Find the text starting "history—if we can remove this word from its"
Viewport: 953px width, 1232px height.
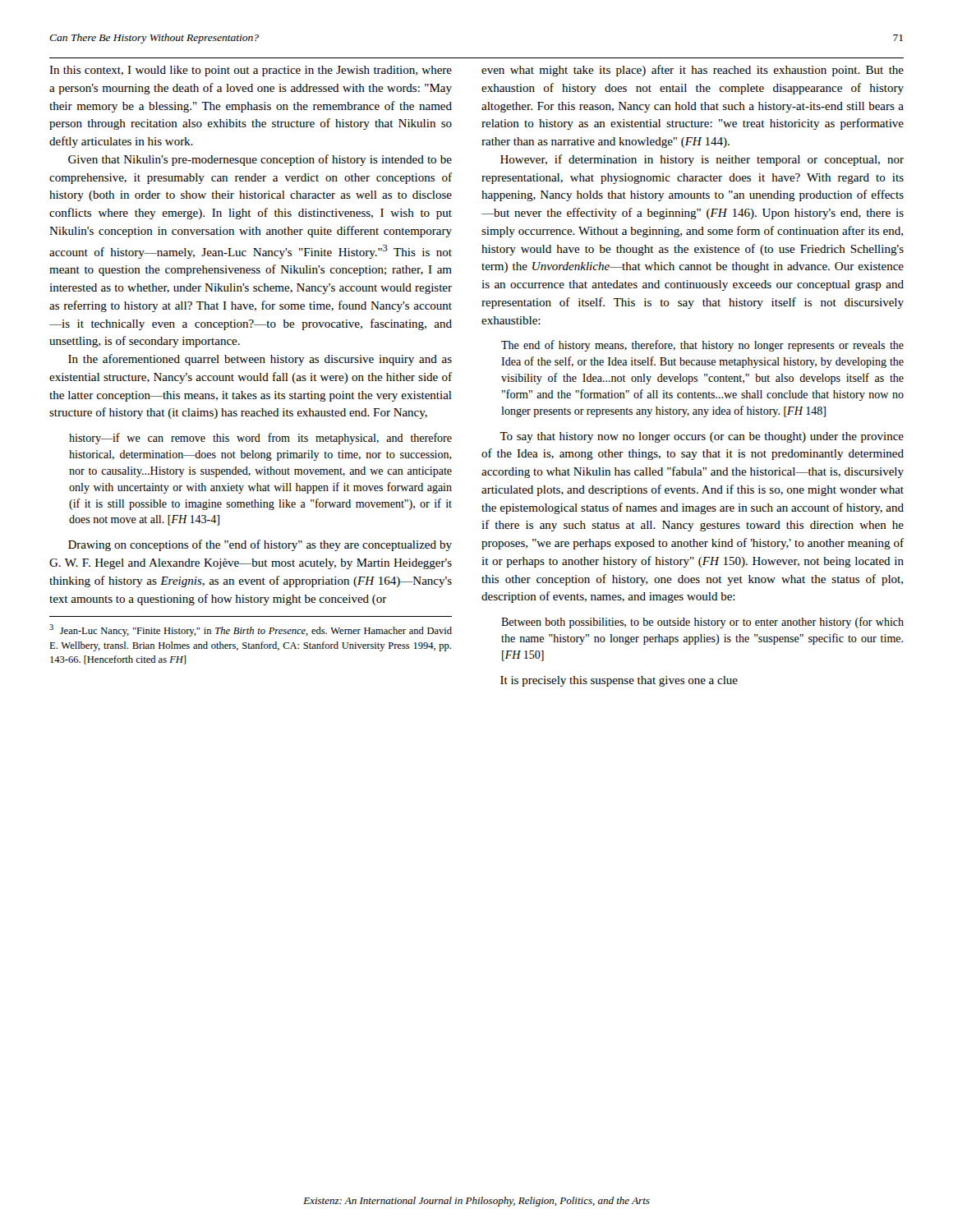pos(260,479)
